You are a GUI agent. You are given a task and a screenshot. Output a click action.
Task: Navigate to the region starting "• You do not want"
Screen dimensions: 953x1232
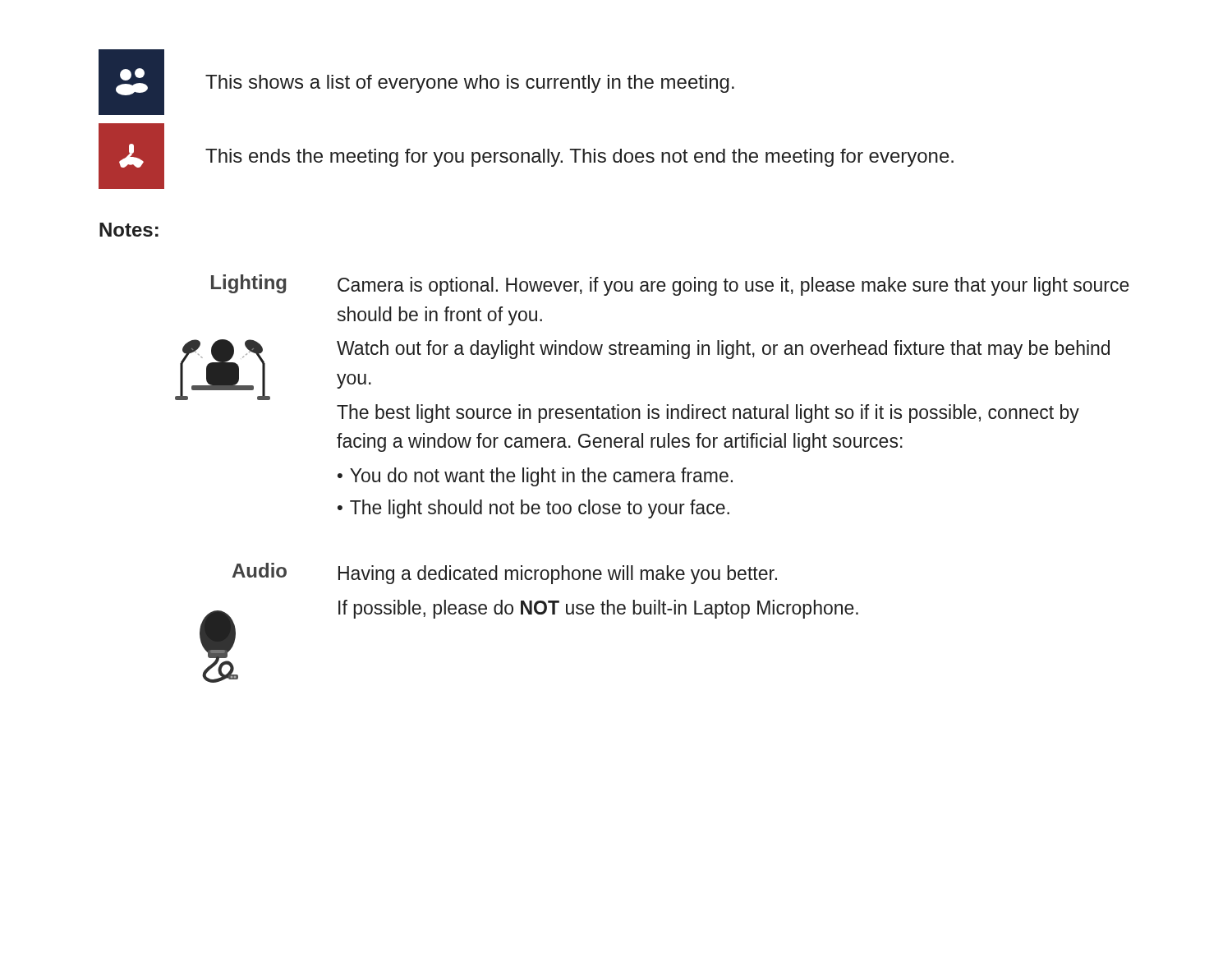coord(536,476)
